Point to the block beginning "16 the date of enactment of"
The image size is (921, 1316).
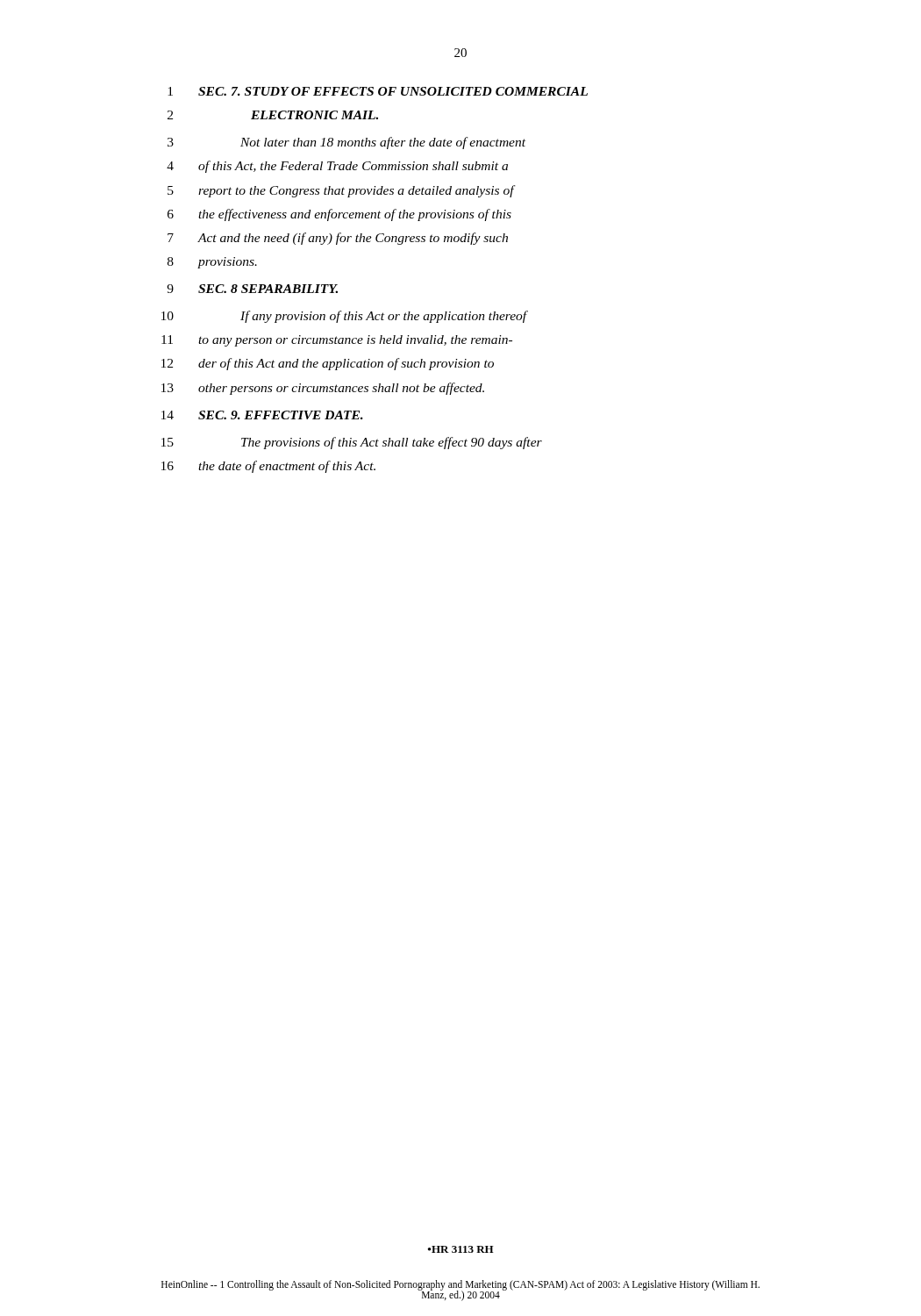[x=258, y=465]
